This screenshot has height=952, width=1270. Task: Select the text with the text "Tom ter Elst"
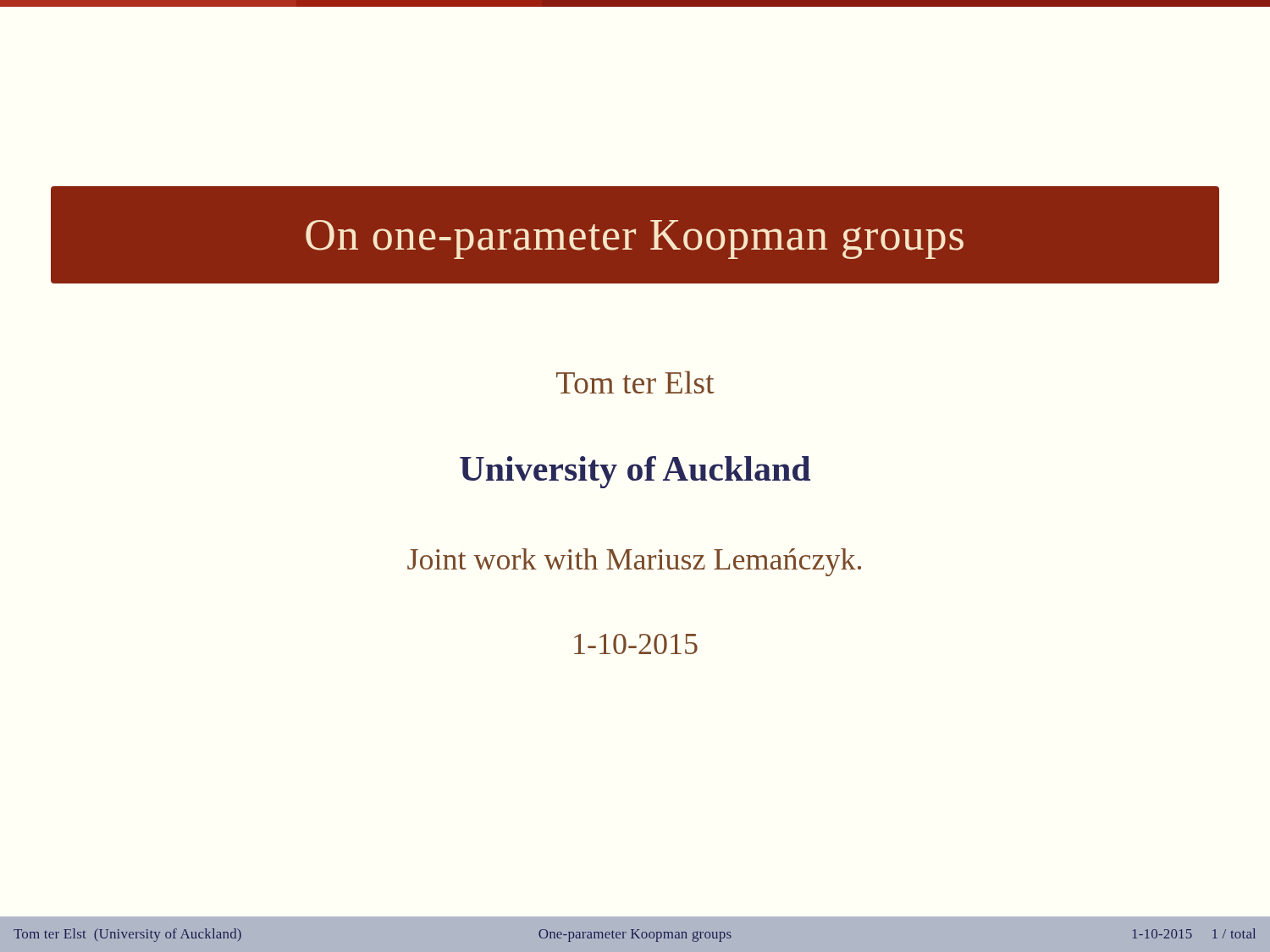pos(635,382)
